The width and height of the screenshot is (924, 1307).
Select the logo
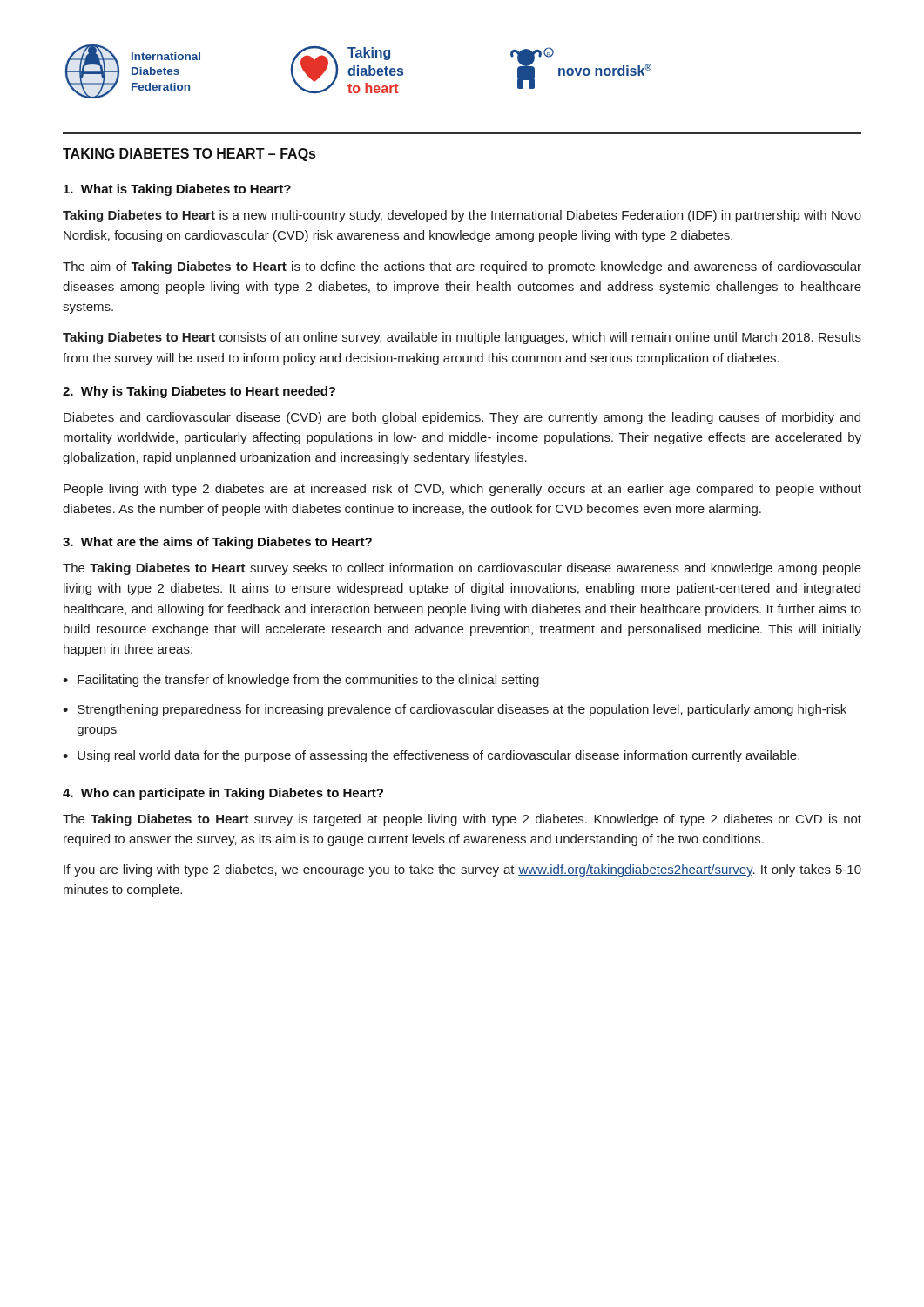(462, 71)
